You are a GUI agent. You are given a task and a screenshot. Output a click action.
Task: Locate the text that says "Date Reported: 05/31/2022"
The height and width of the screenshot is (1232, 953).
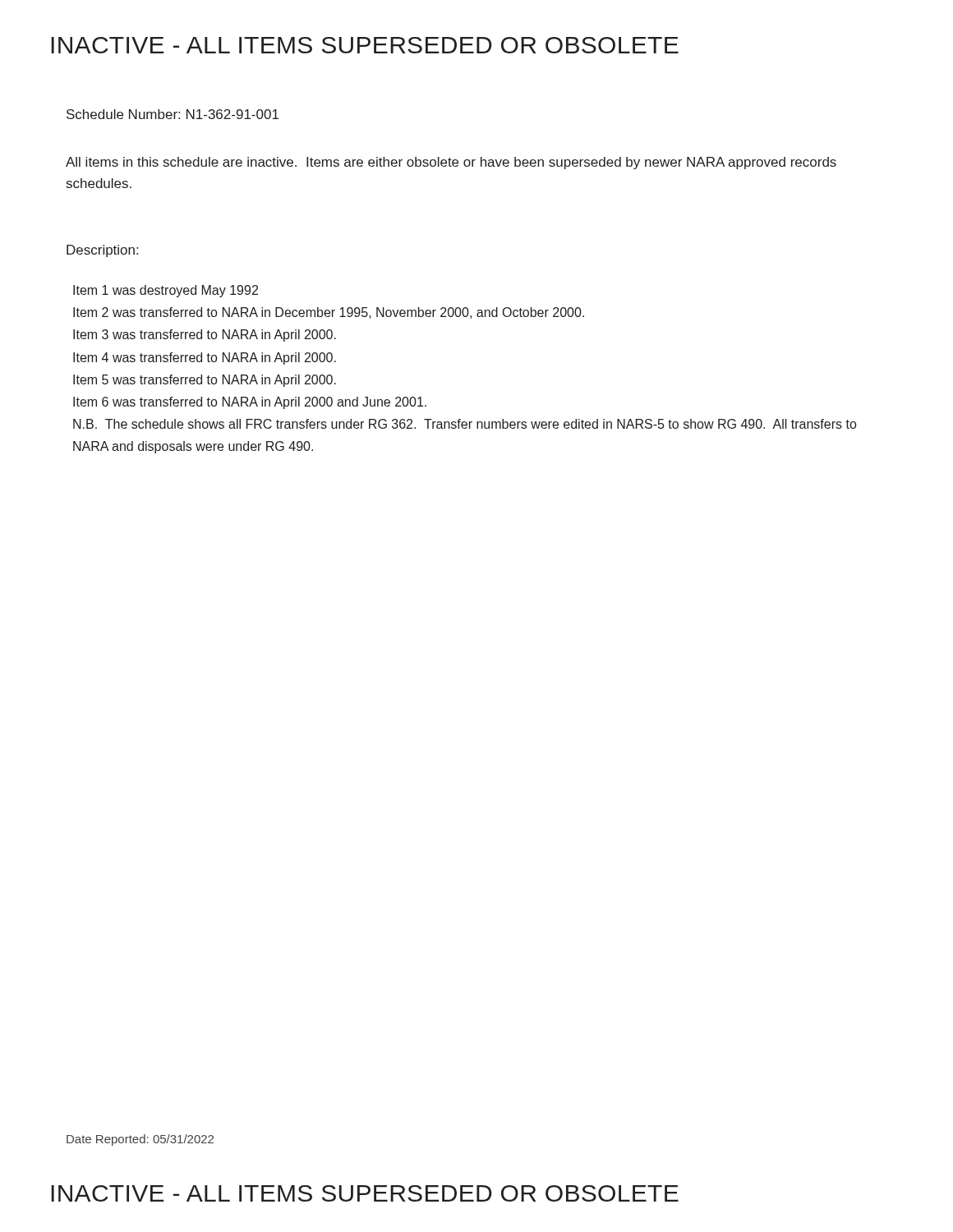coord(140,1139)
